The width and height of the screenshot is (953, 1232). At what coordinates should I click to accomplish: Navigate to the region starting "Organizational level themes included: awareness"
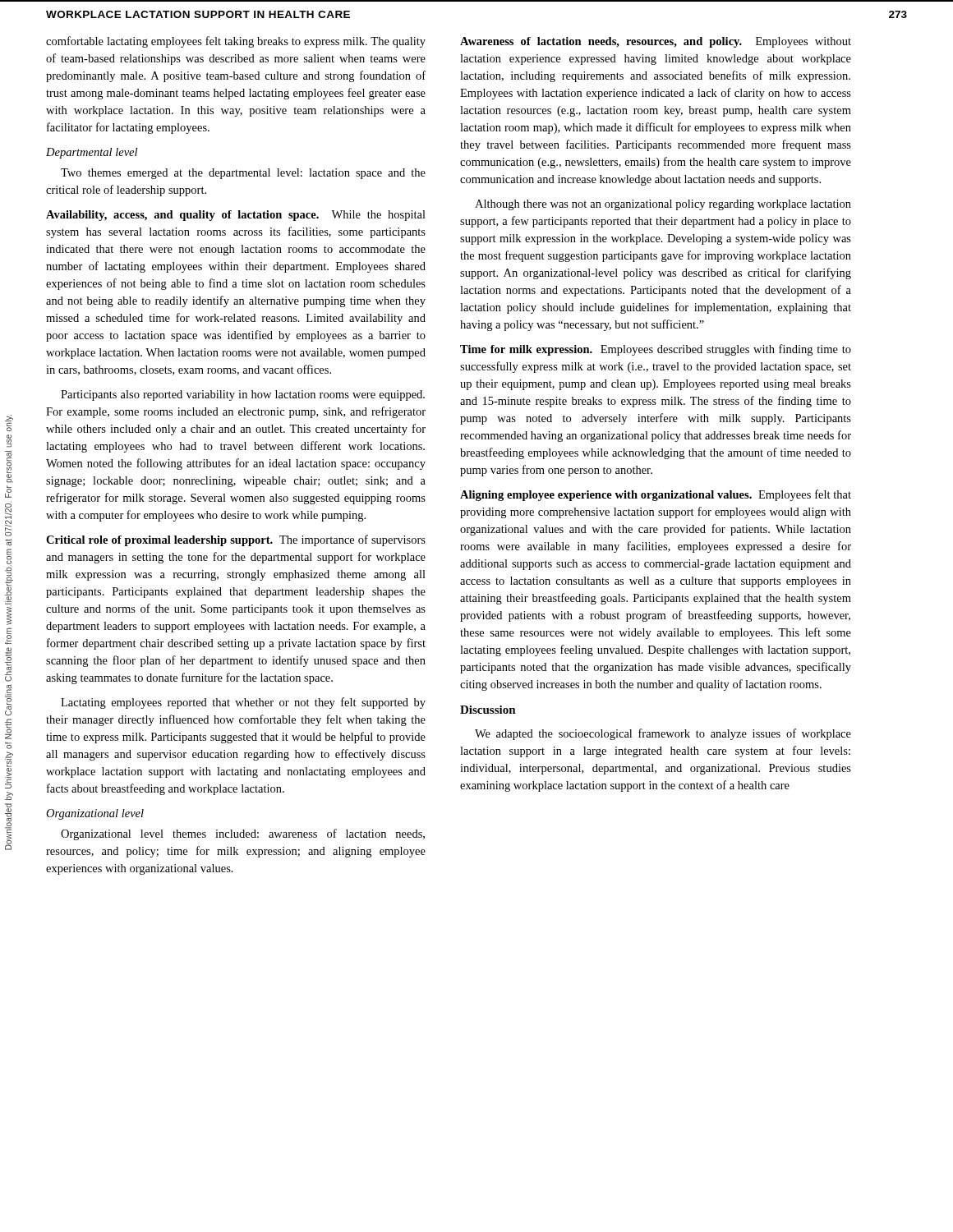tap(236, 852)
